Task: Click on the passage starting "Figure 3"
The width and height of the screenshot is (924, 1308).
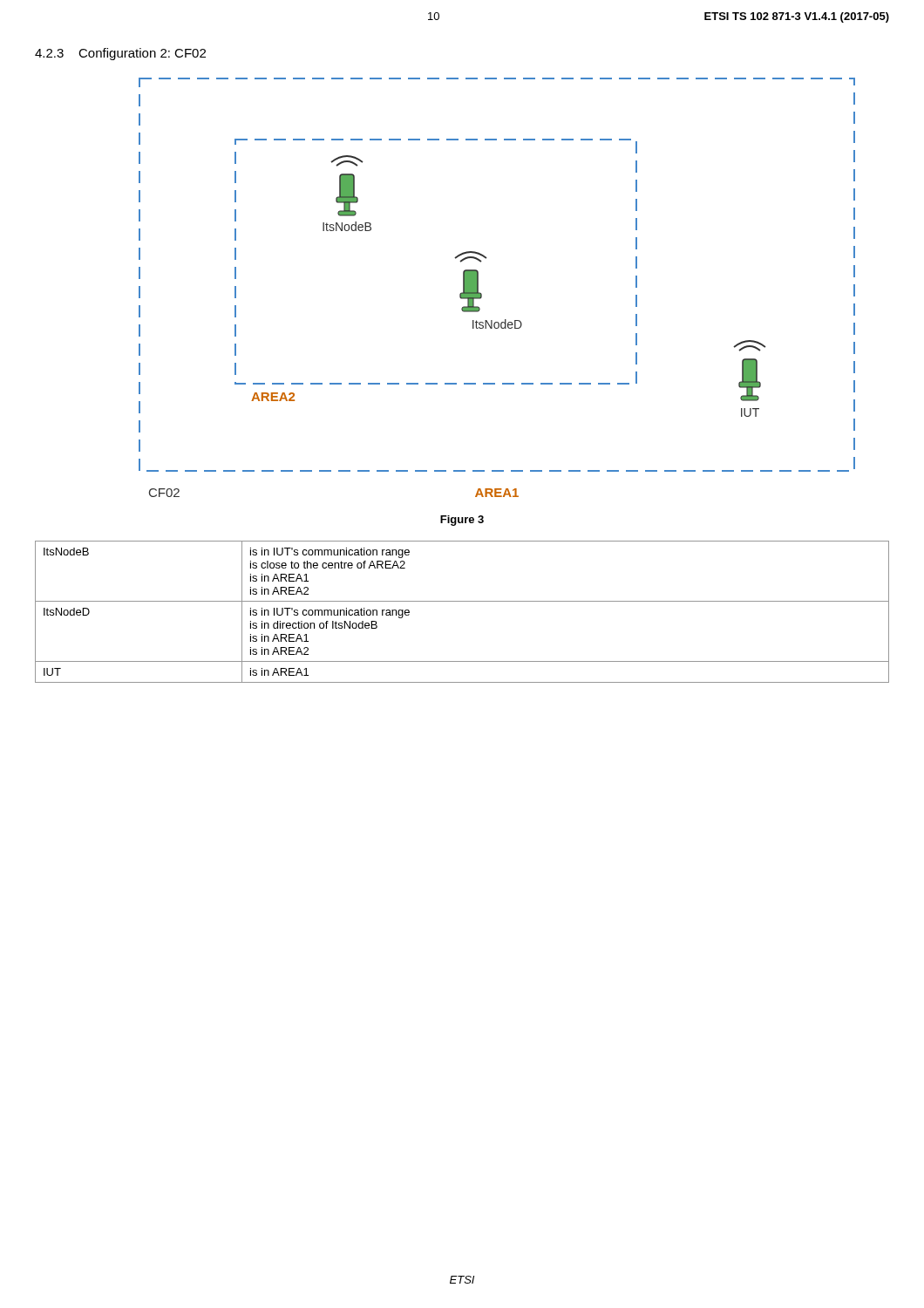Action: click(x=462, y=519)
